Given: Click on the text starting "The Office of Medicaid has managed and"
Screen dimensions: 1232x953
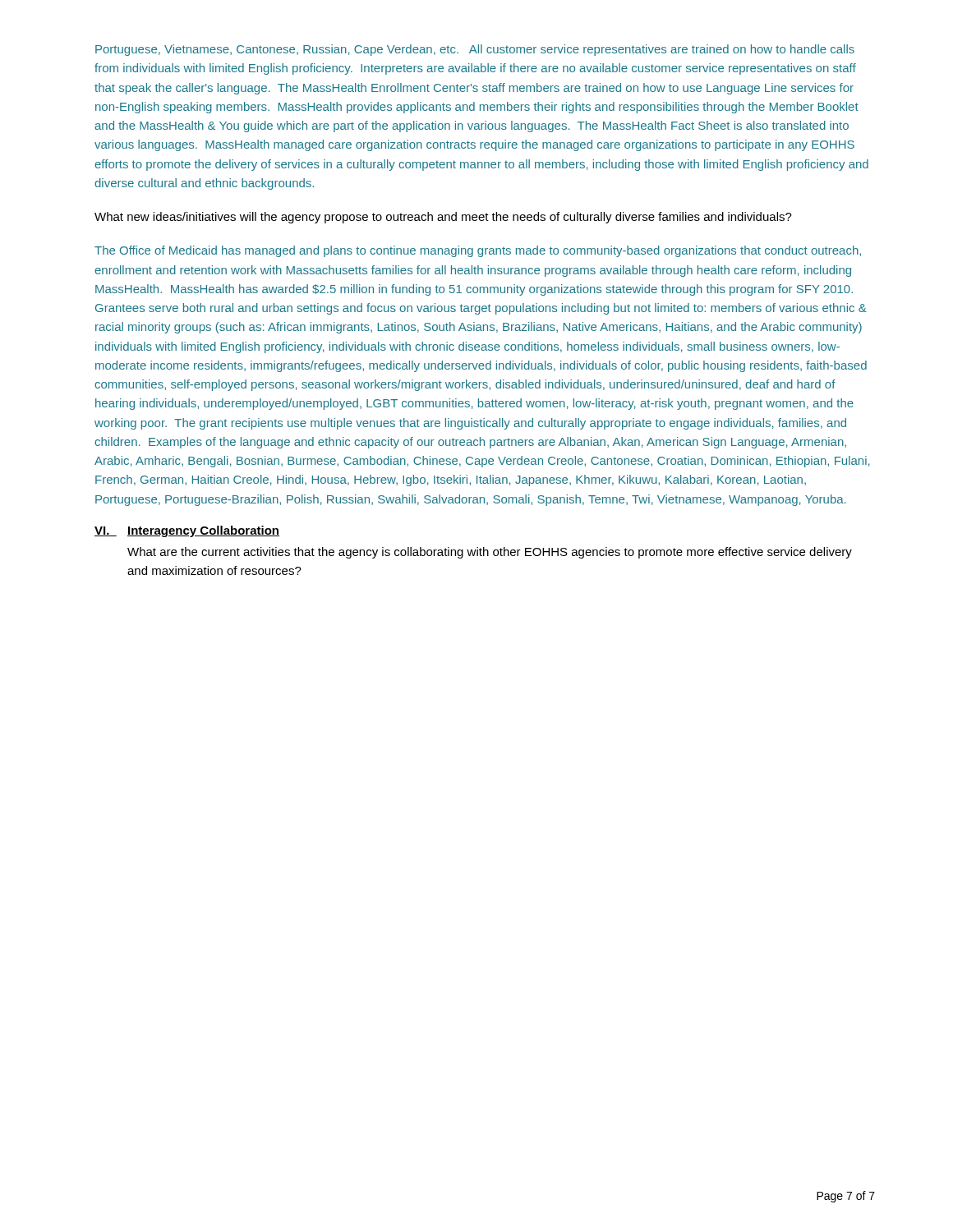Looking at the screenshot, I should (x=483, y=374).
